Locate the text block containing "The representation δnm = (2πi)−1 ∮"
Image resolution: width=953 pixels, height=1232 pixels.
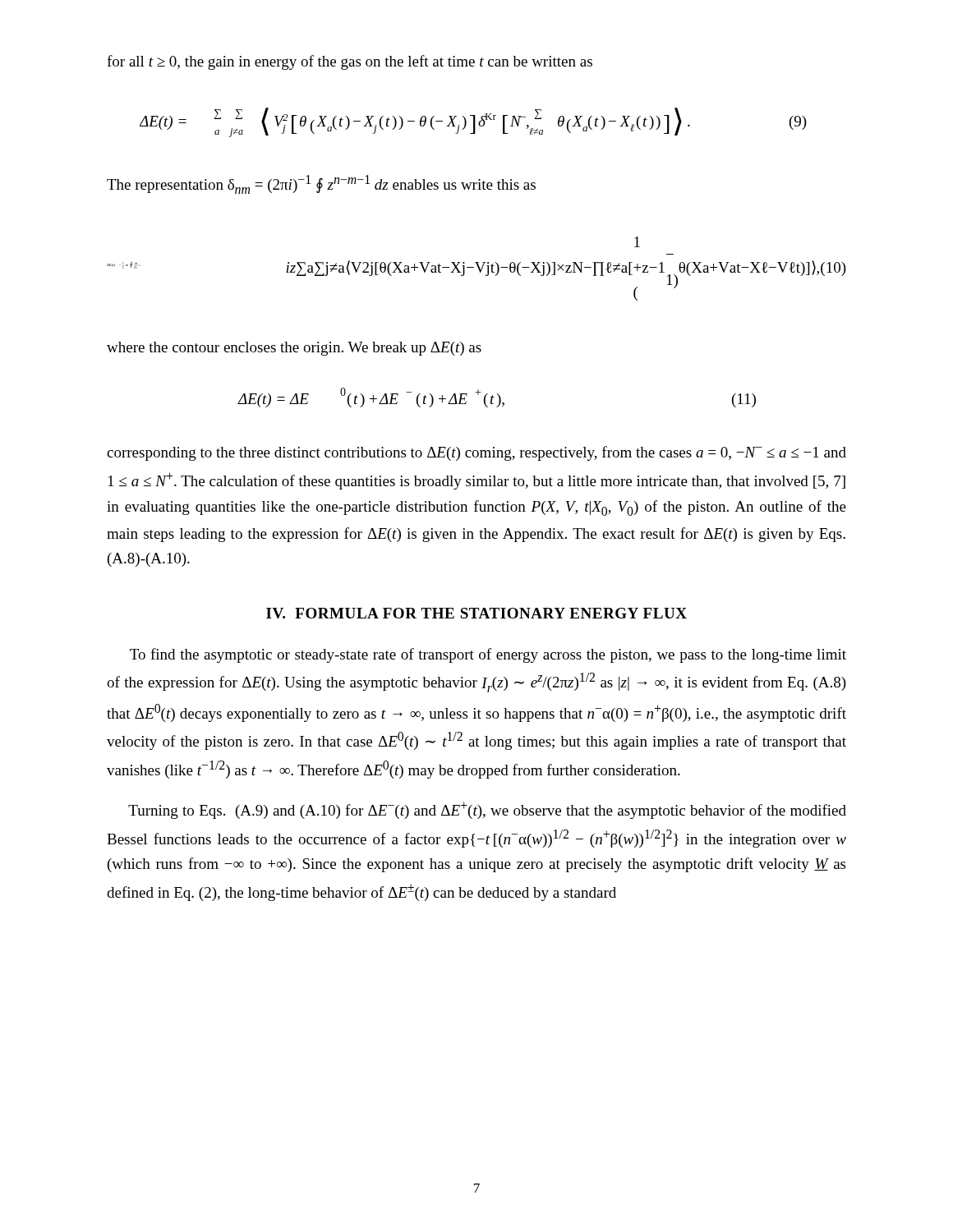322,185
